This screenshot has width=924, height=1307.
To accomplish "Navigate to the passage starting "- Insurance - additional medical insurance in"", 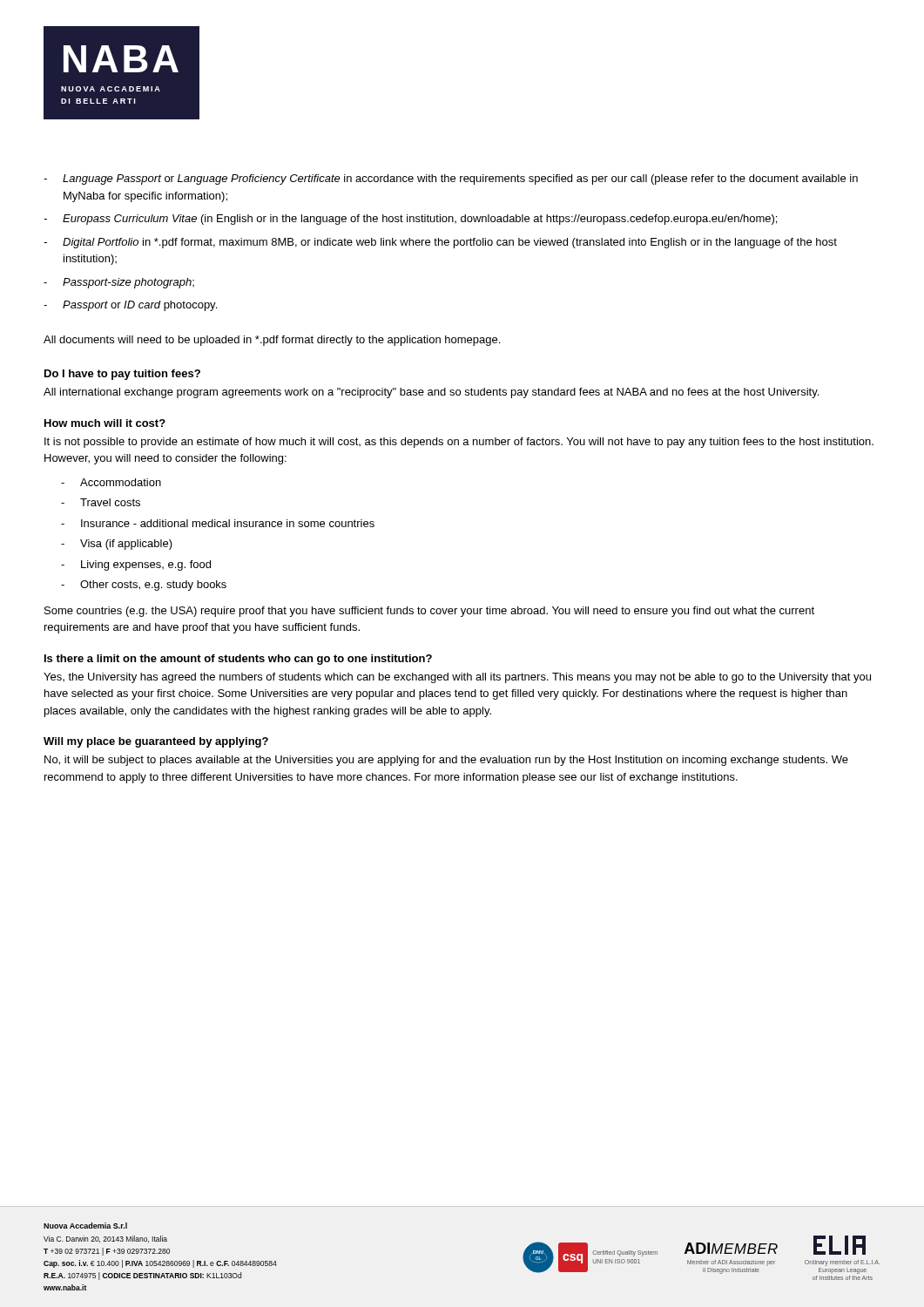I will click(x=218, y=523).
